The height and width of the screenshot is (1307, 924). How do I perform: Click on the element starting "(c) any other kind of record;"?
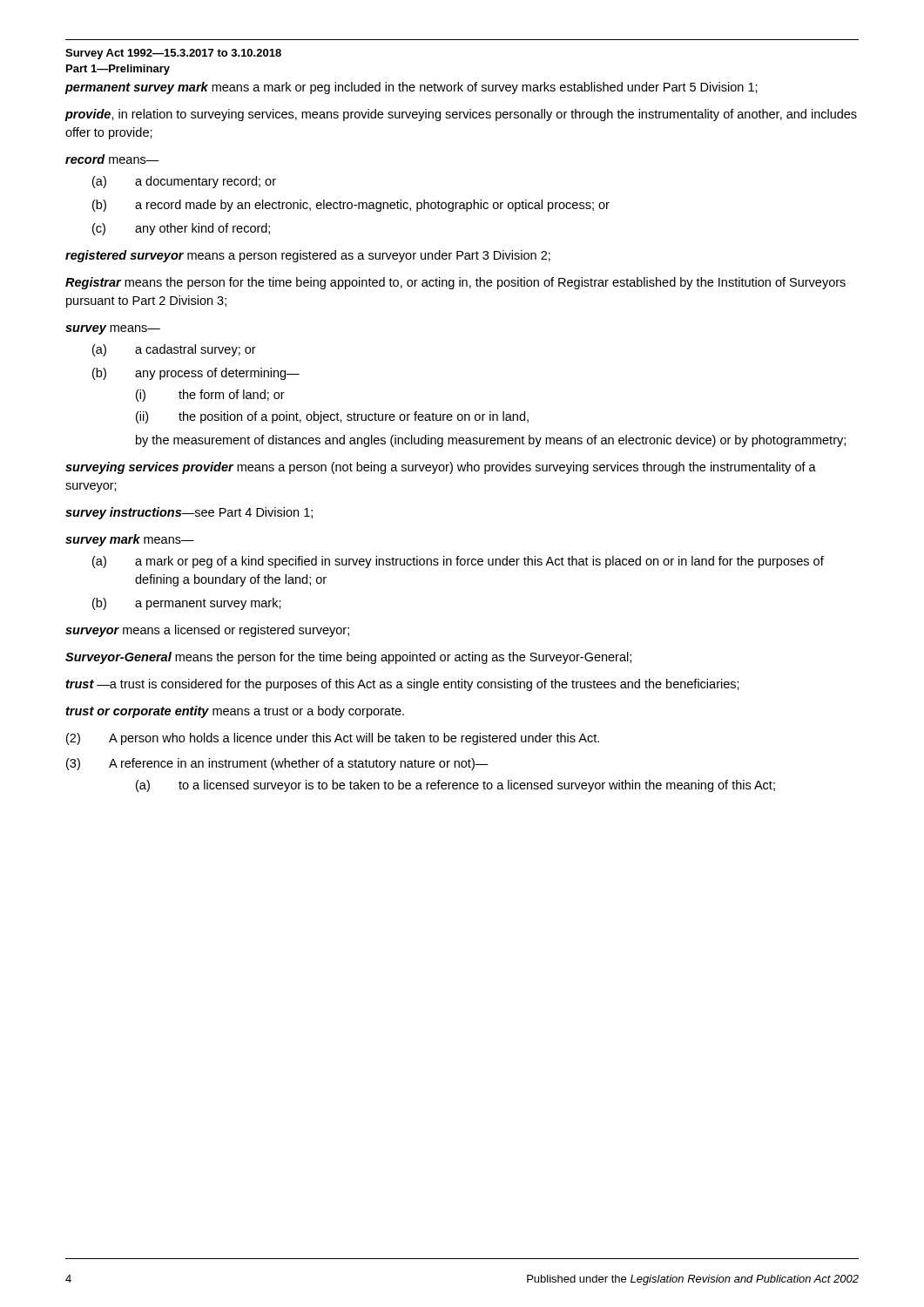[x=181, y=229]
